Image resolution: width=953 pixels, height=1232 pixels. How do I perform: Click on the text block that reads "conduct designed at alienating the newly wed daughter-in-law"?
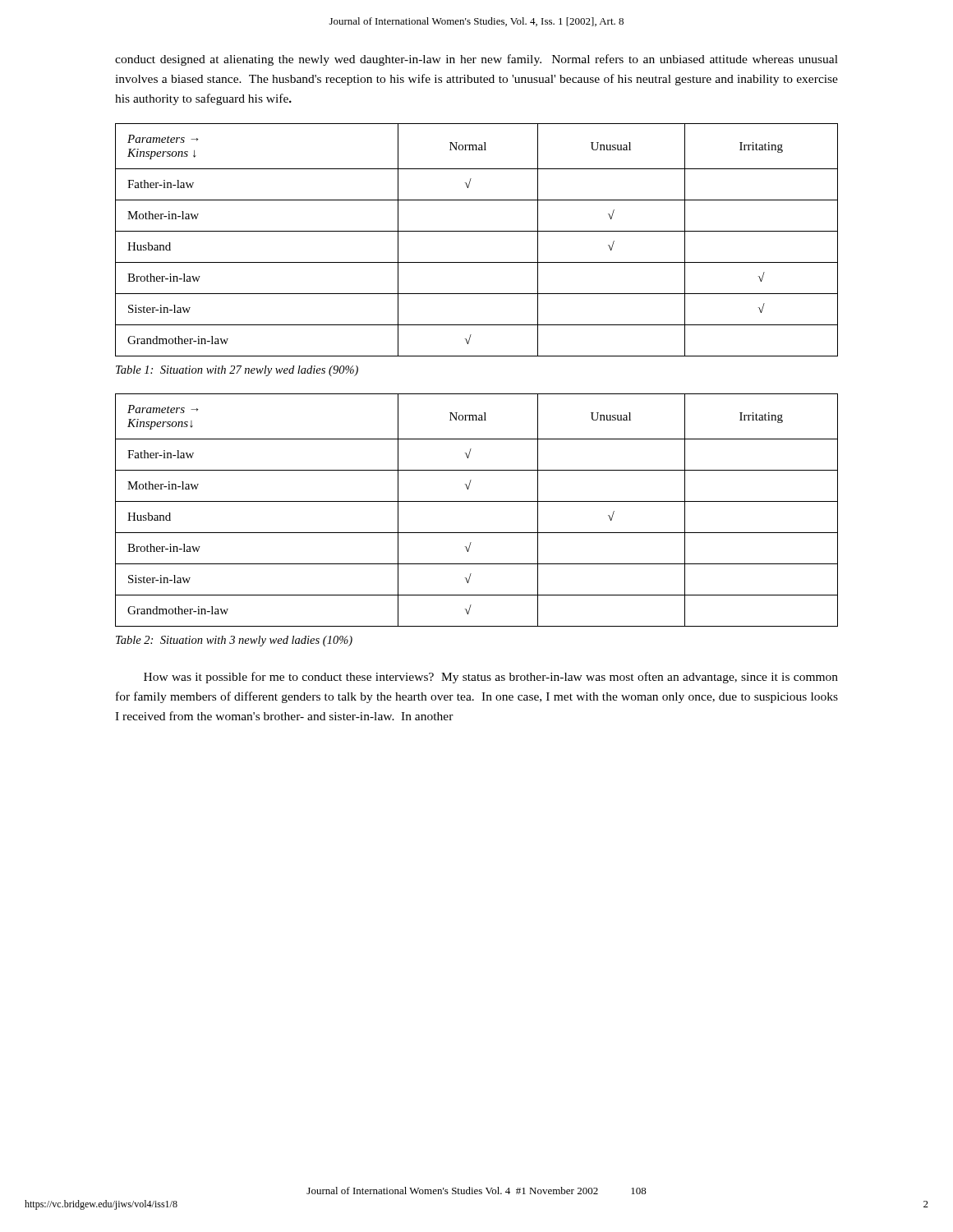tap(476, 78)
